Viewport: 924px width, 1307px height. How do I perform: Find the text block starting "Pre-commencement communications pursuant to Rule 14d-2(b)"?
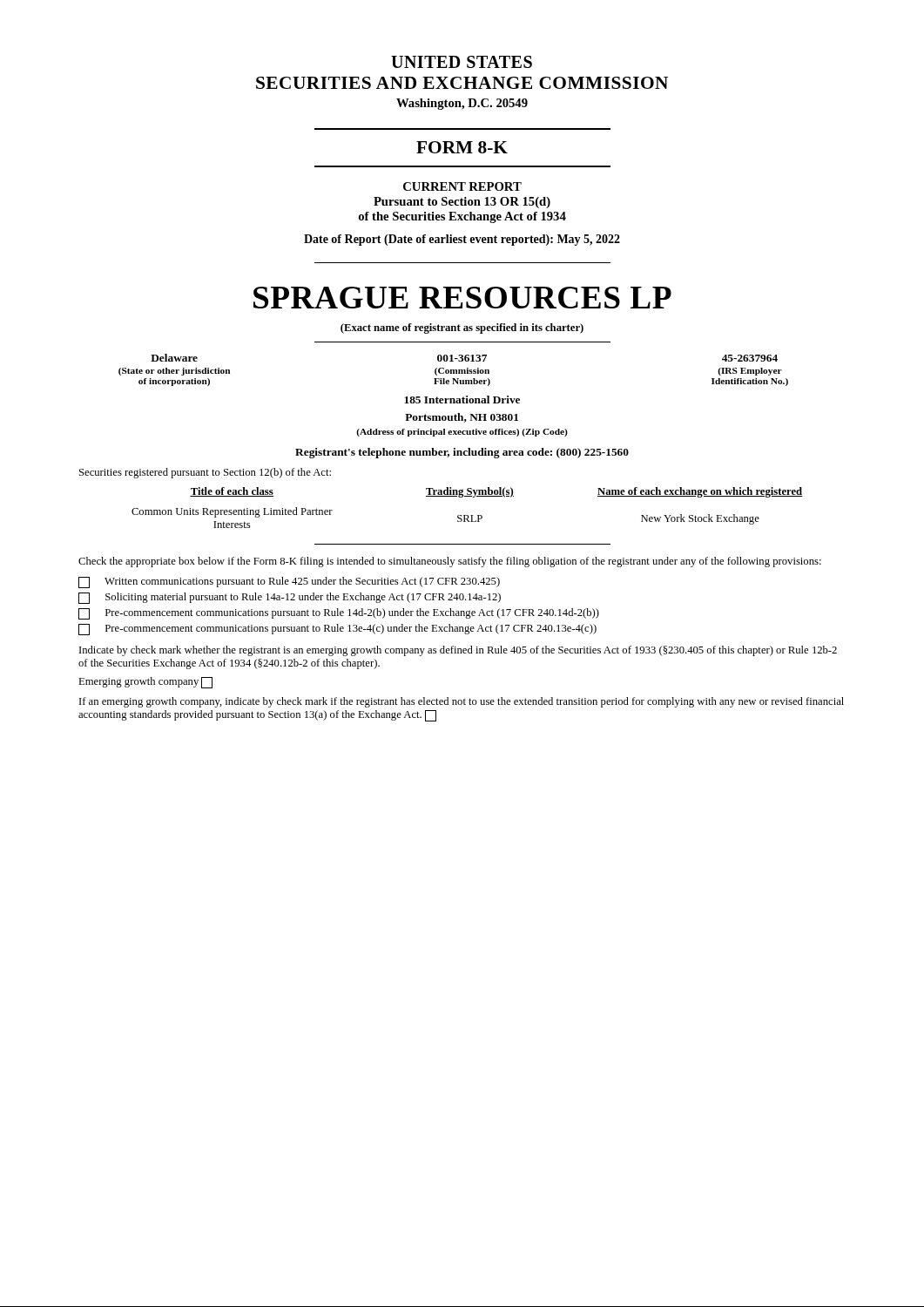(x=339, y=613)
